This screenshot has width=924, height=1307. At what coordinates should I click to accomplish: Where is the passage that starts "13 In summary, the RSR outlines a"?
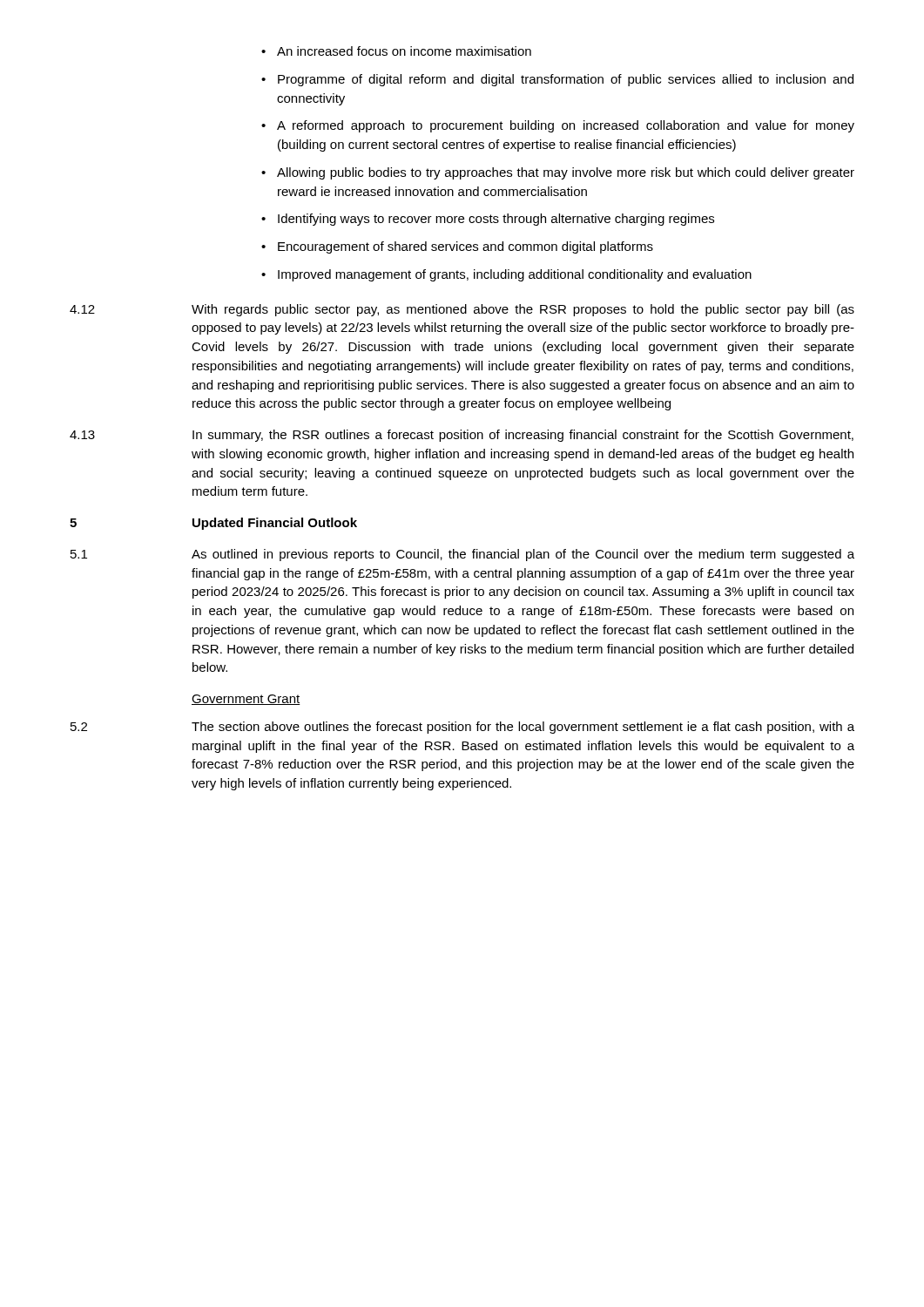click(x=462, y=463)
